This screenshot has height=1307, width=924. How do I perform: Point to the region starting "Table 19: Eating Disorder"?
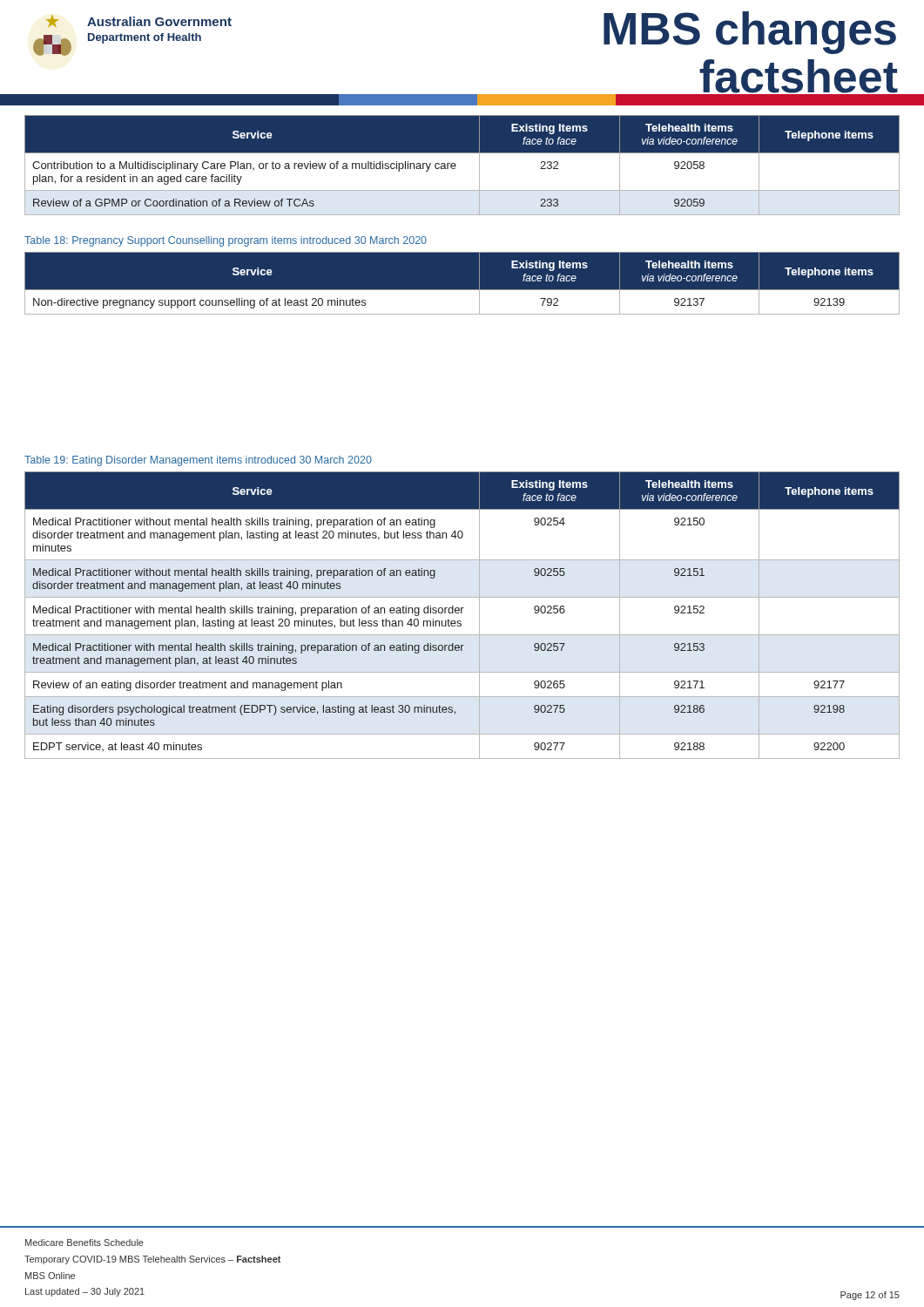198,460
